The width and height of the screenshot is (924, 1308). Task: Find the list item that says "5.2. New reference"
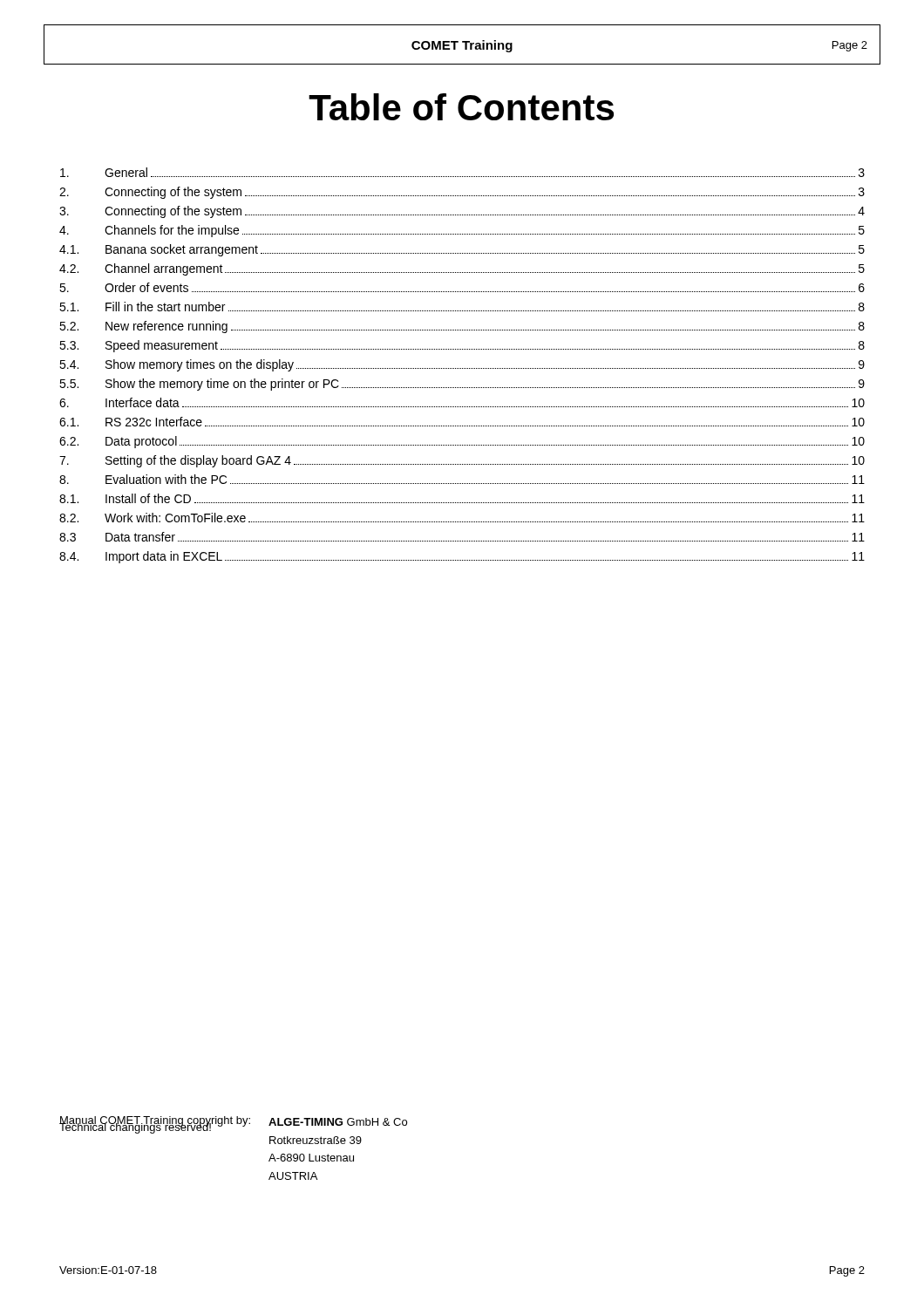pyautogui.click(x=462, y=327)
